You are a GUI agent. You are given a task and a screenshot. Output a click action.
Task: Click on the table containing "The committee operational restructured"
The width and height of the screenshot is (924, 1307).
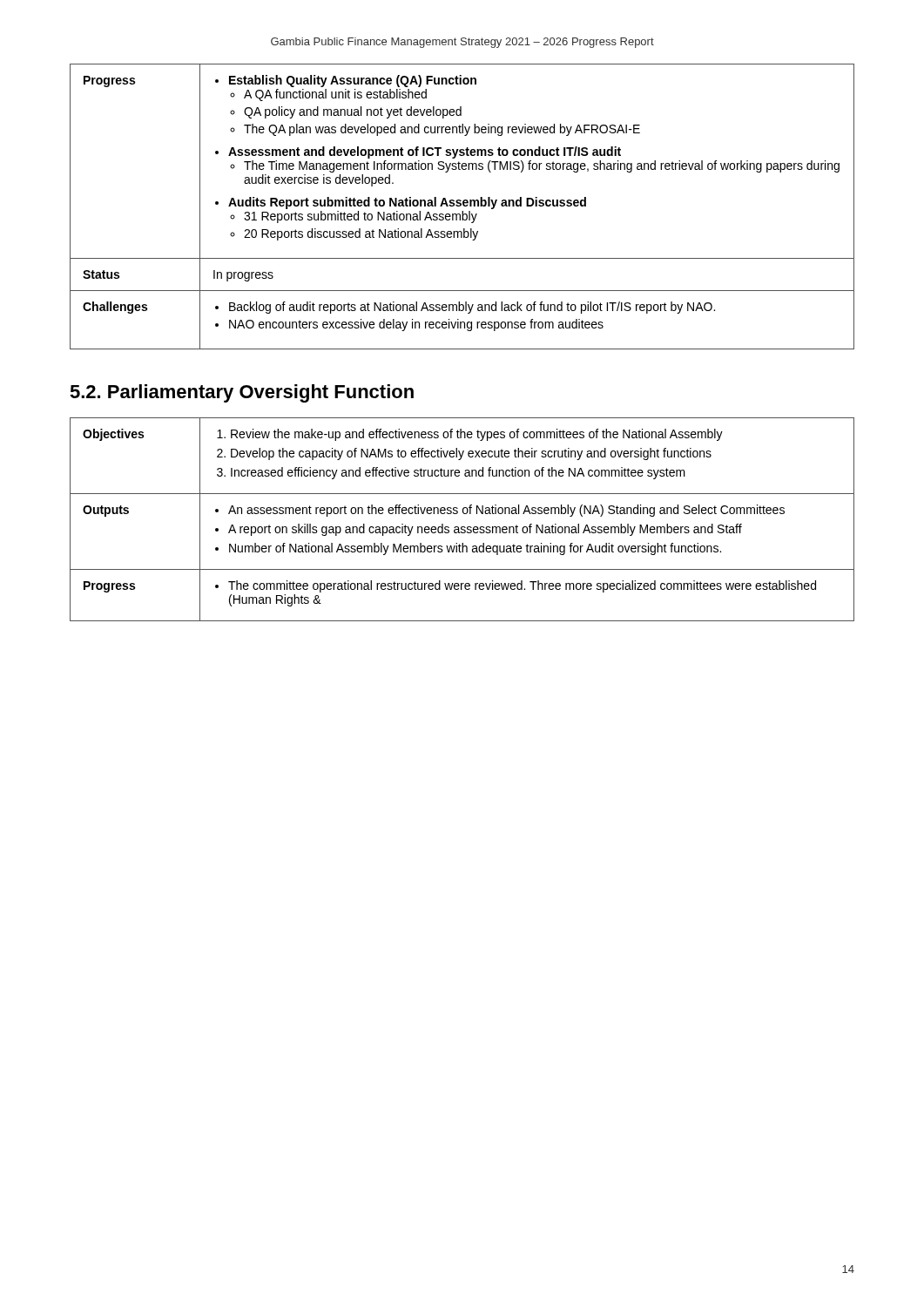coord(462,519)
